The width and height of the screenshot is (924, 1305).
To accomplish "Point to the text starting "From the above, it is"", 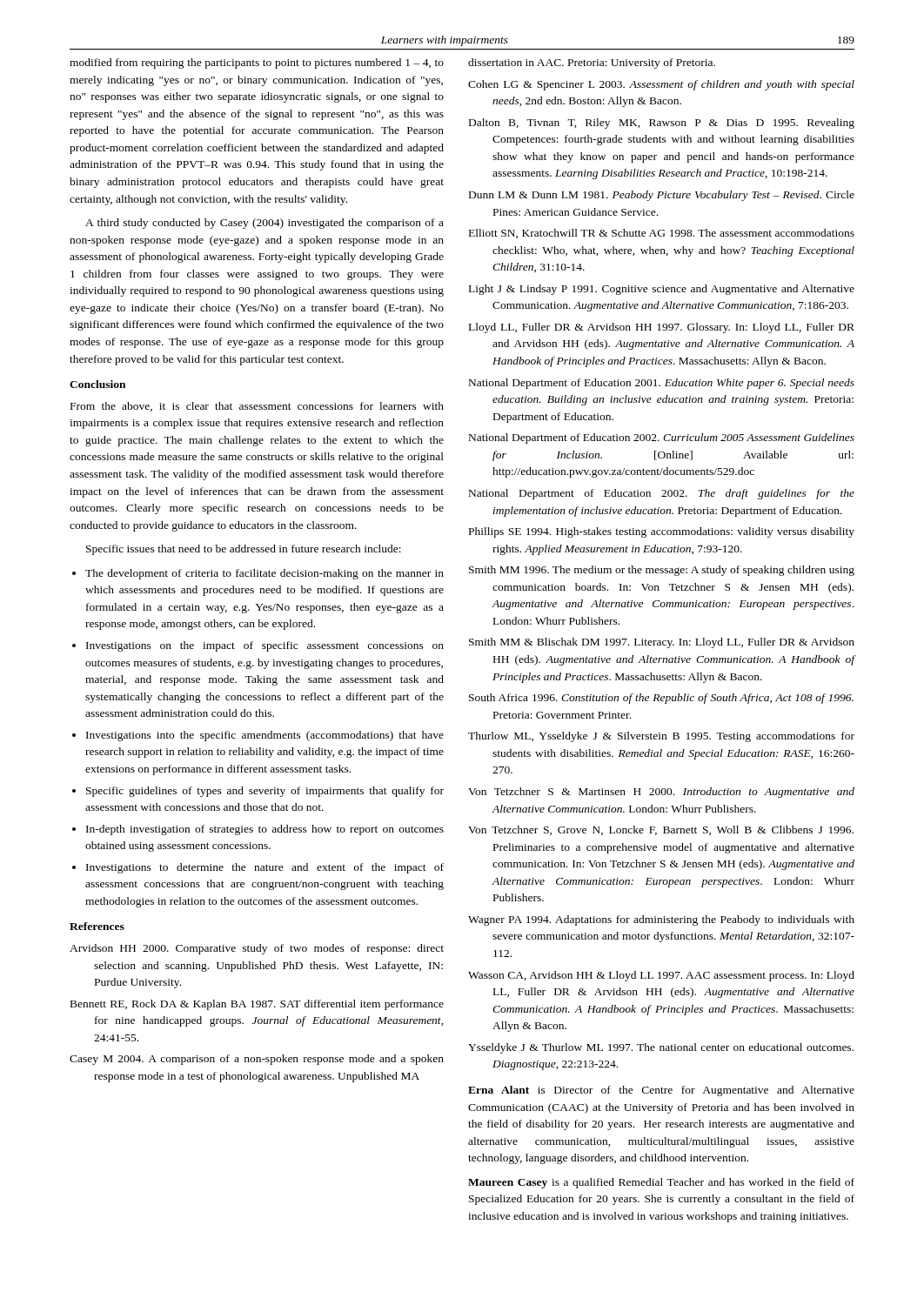I will (257, 465).
